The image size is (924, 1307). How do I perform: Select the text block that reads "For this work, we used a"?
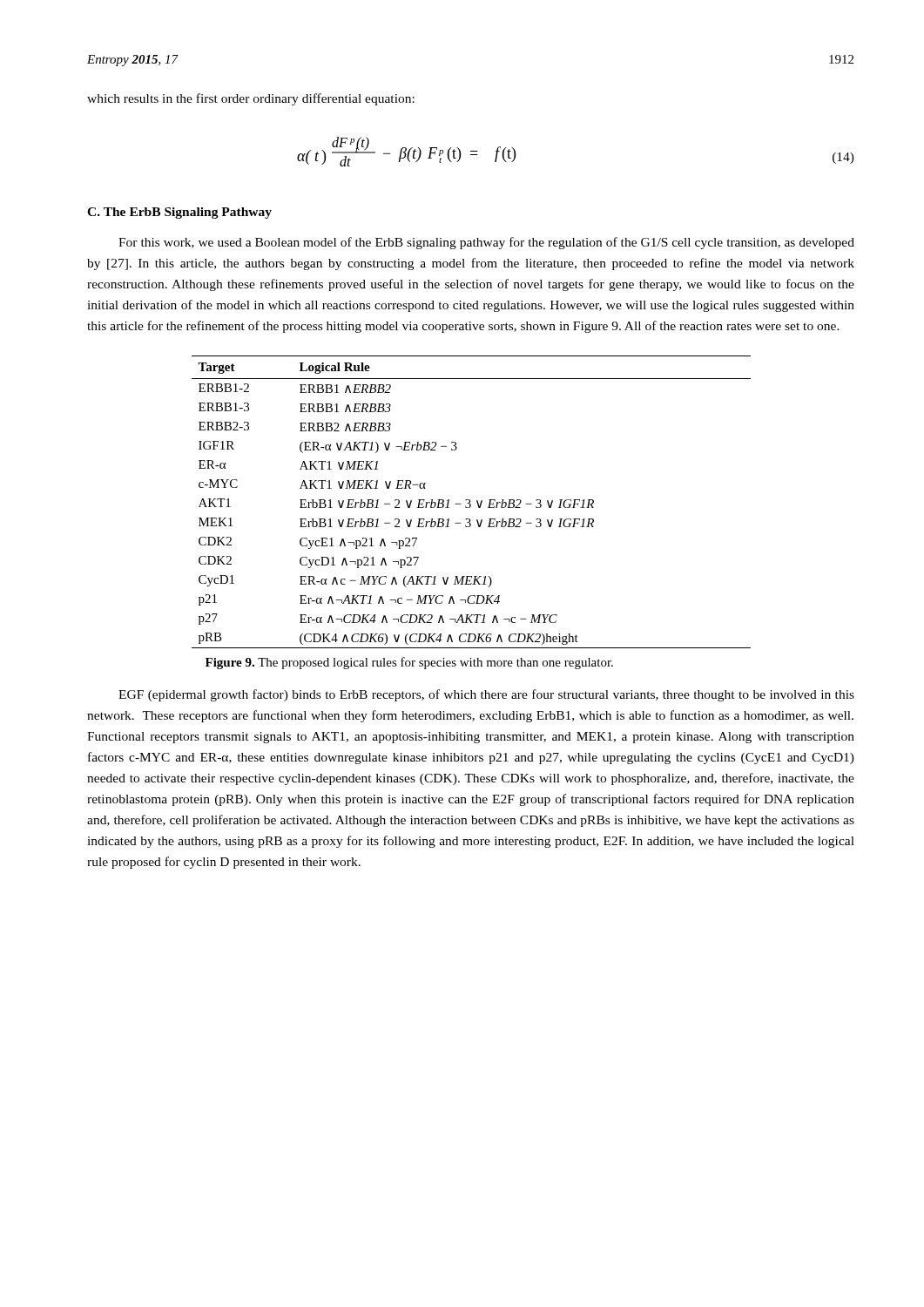(471, 284)
